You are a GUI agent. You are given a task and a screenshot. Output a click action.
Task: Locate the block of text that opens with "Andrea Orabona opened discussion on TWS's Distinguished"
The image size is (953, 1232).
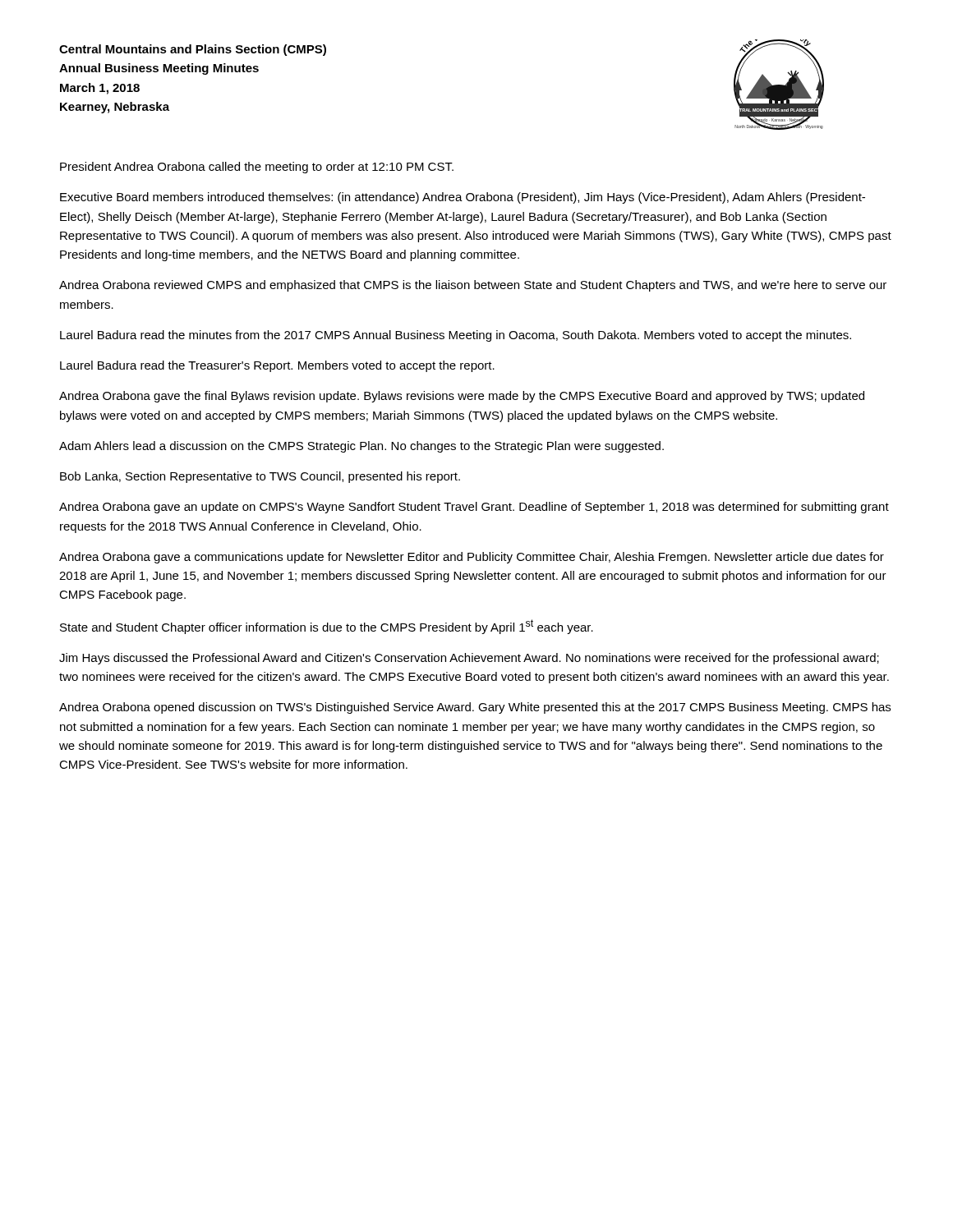(x=475, y=736)
